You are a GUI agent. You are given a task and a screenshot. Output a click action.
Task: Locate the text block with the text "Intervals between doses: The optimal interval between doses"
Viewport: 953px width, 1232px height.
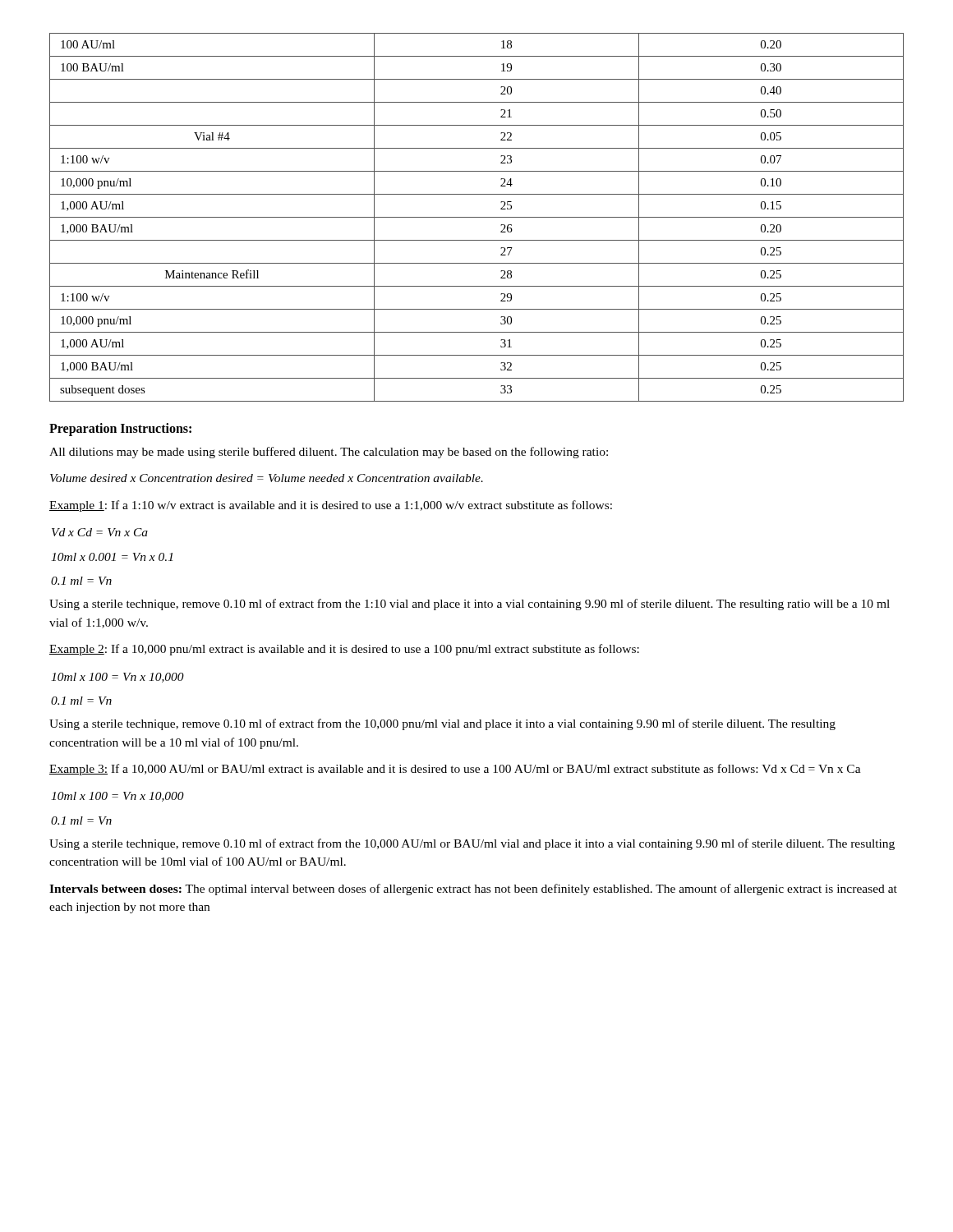(x=473, y=897)
